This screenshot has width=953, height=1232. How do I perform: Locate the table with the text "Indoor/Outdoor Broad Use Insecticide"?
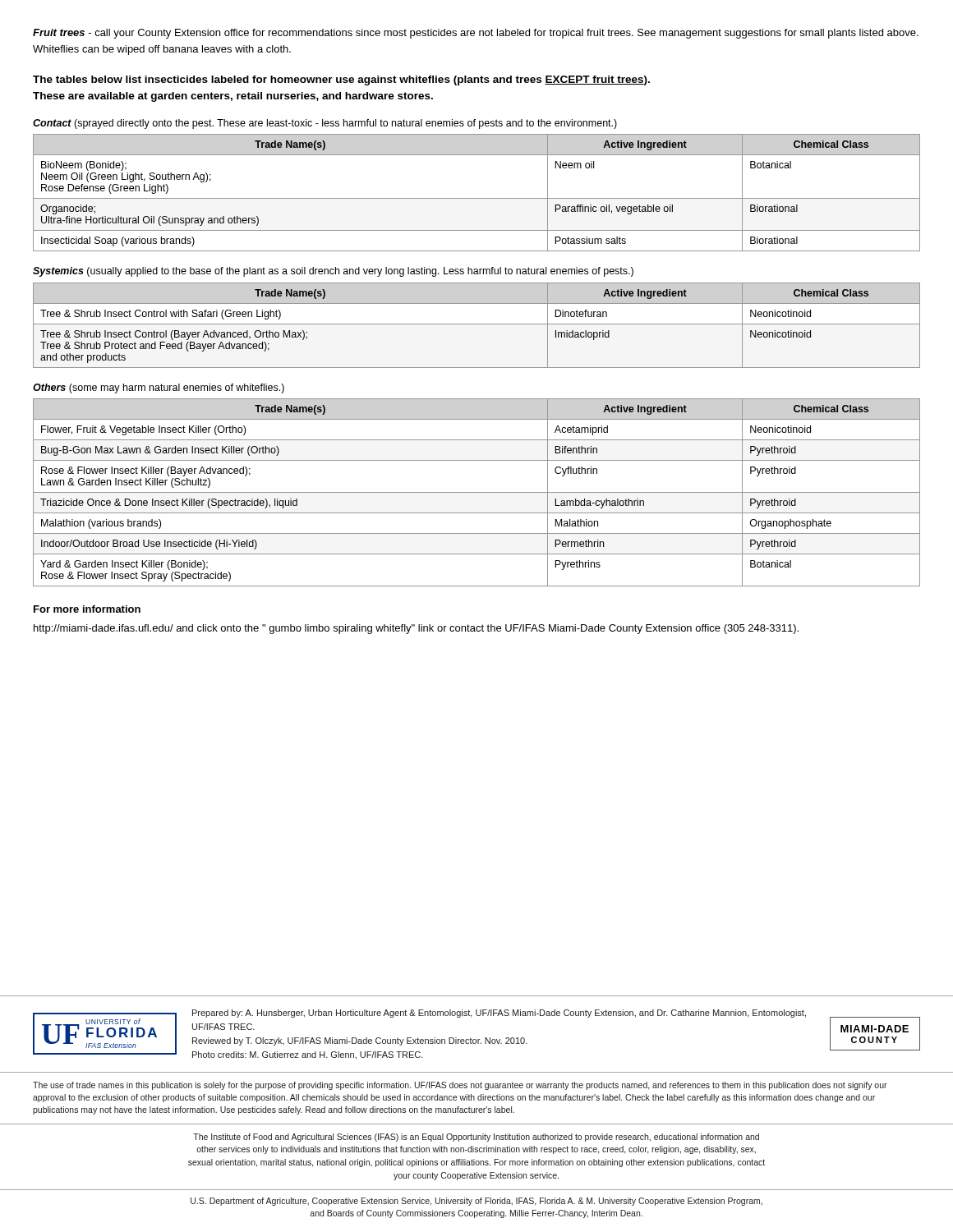[x=476, y=492]
